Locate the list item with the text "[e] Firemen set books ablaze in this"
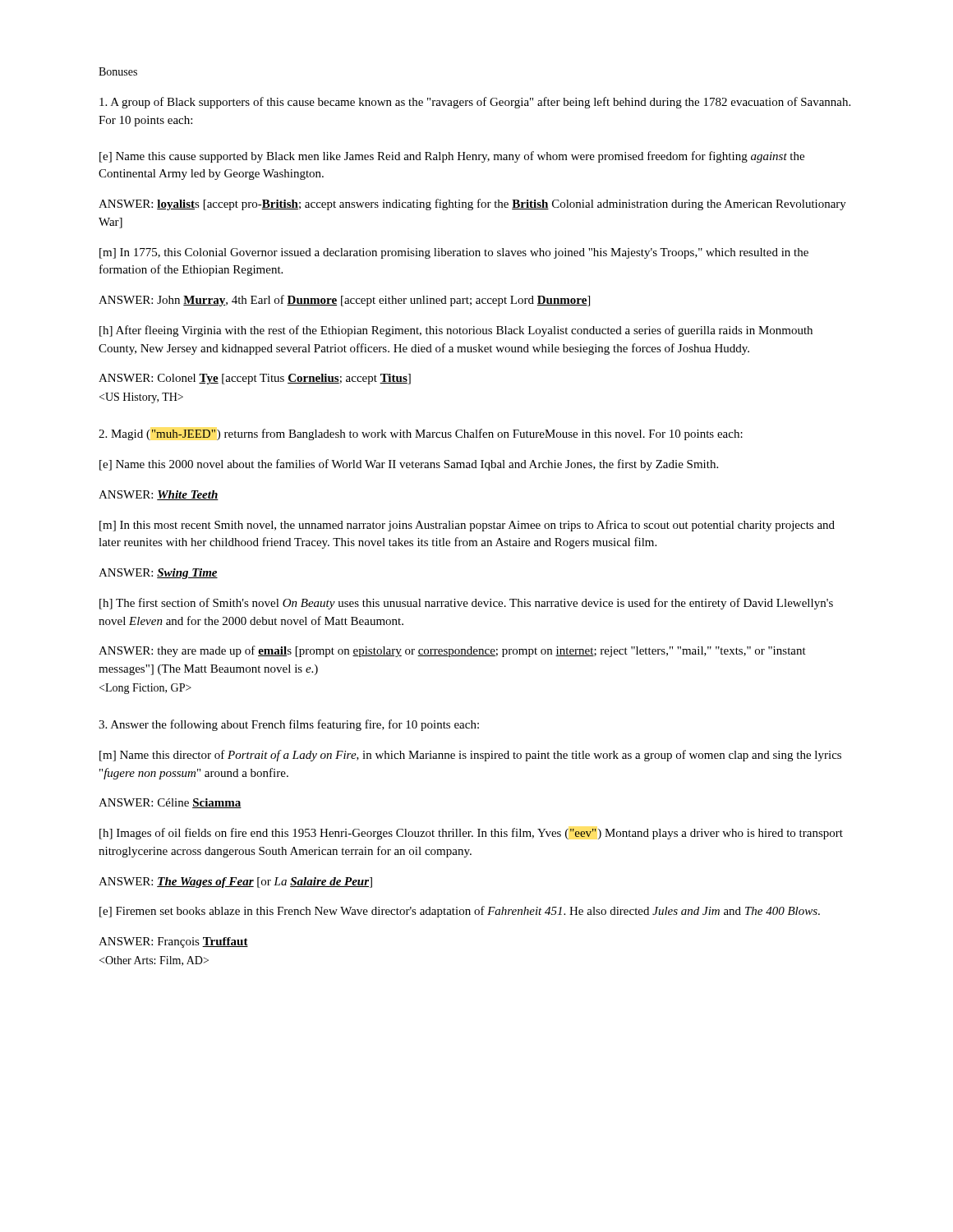 tap(476, 912)
